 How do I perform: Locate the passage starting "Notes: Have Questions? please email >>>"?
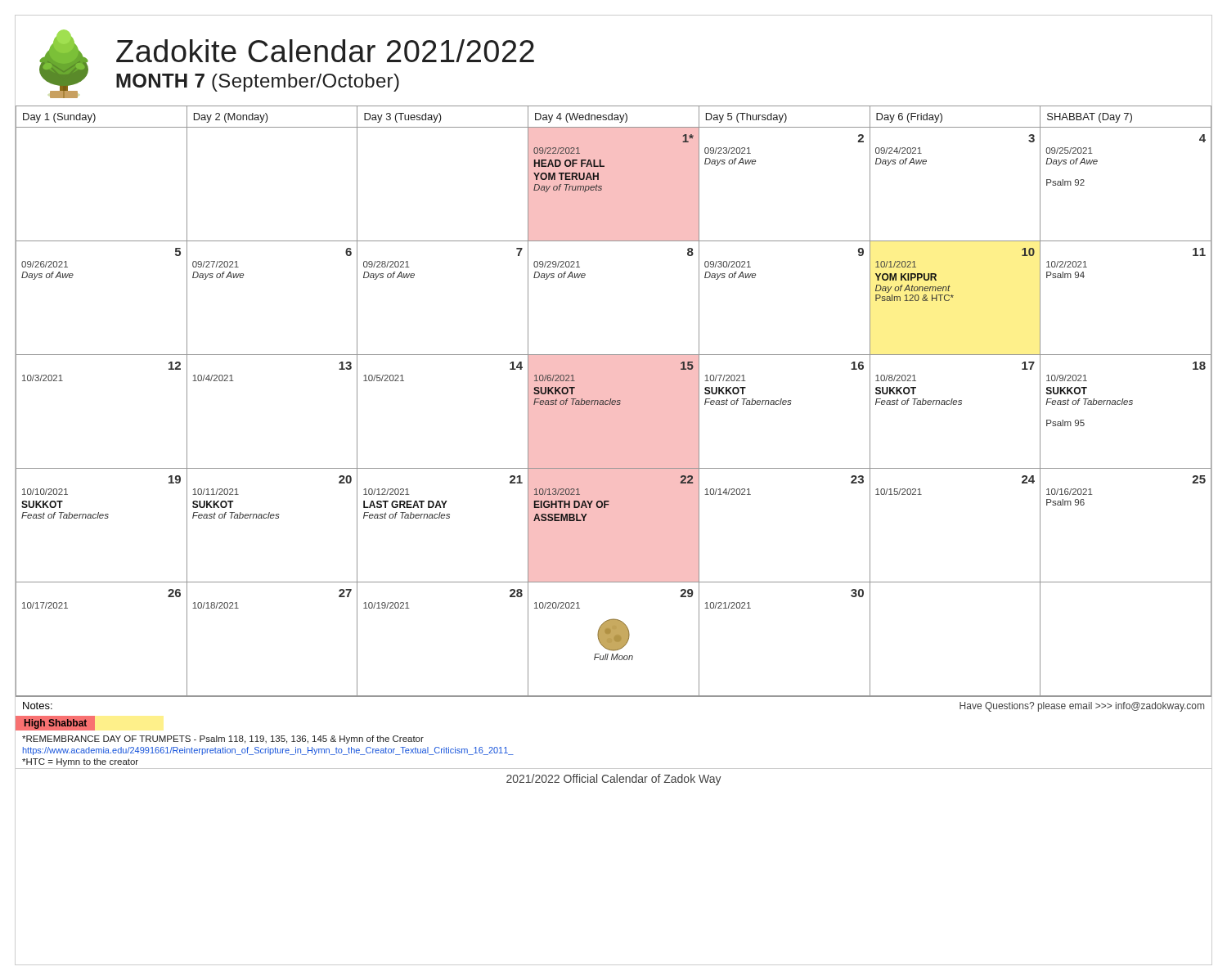click(614, 706)
